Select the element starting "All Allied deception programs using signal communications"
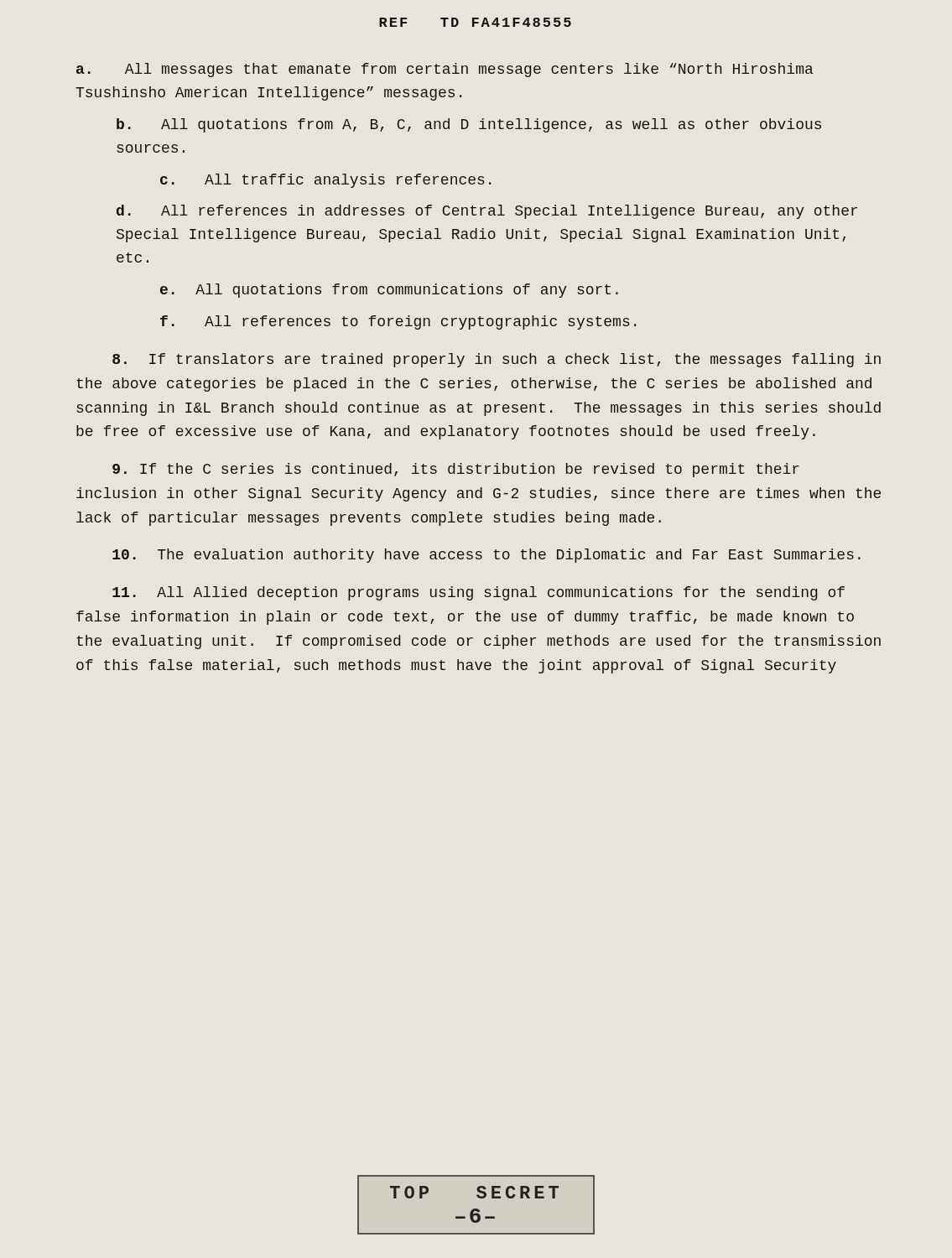This screenshot has width=952, height=1258. point(479,629)
